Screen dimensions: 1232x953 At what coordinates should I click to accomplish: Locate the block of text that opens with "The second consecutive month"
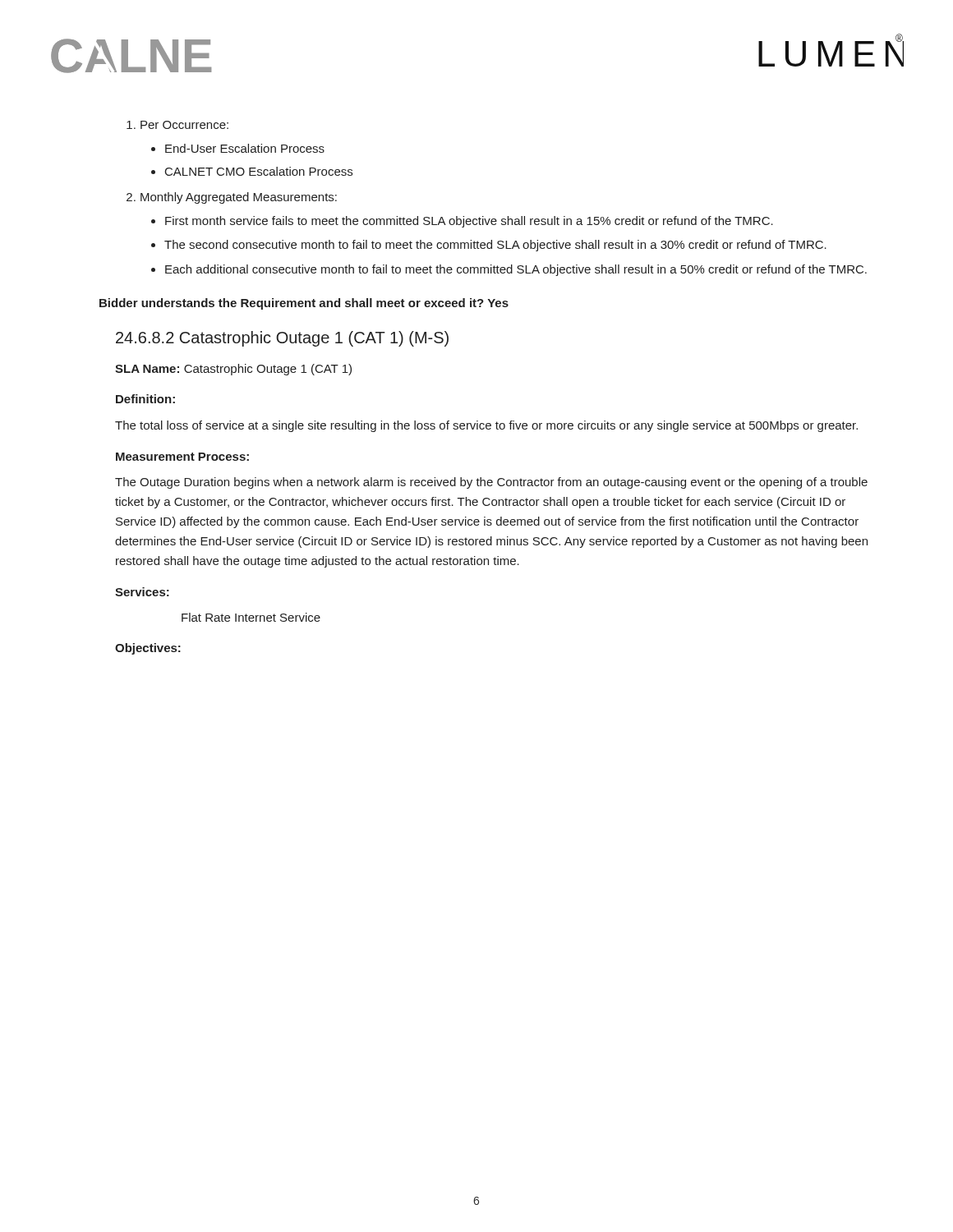click(496, 245)
